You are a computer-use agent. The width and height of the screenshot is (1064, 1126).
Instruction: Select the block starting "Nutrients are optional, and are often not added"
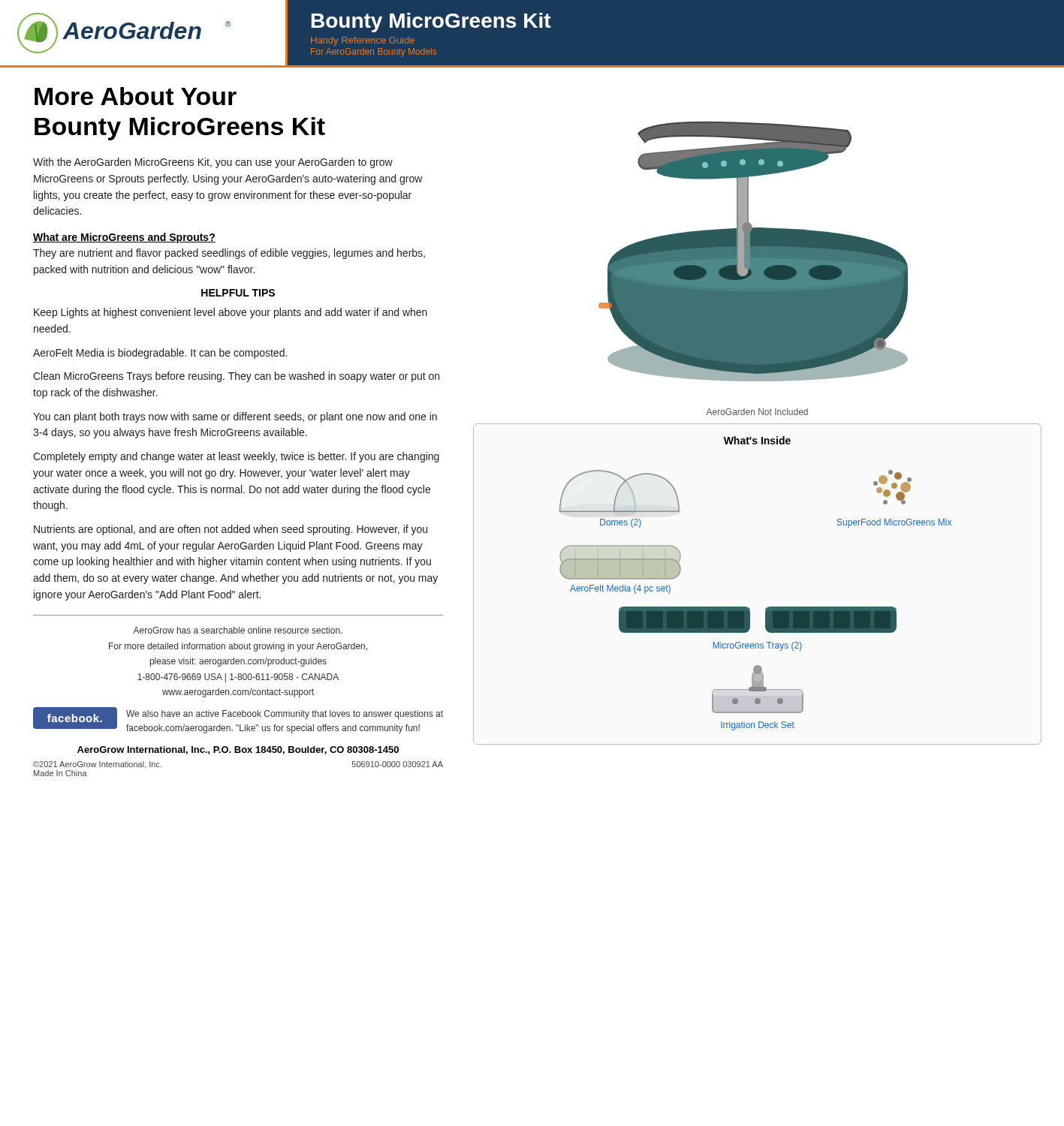[x=236, y=562]
